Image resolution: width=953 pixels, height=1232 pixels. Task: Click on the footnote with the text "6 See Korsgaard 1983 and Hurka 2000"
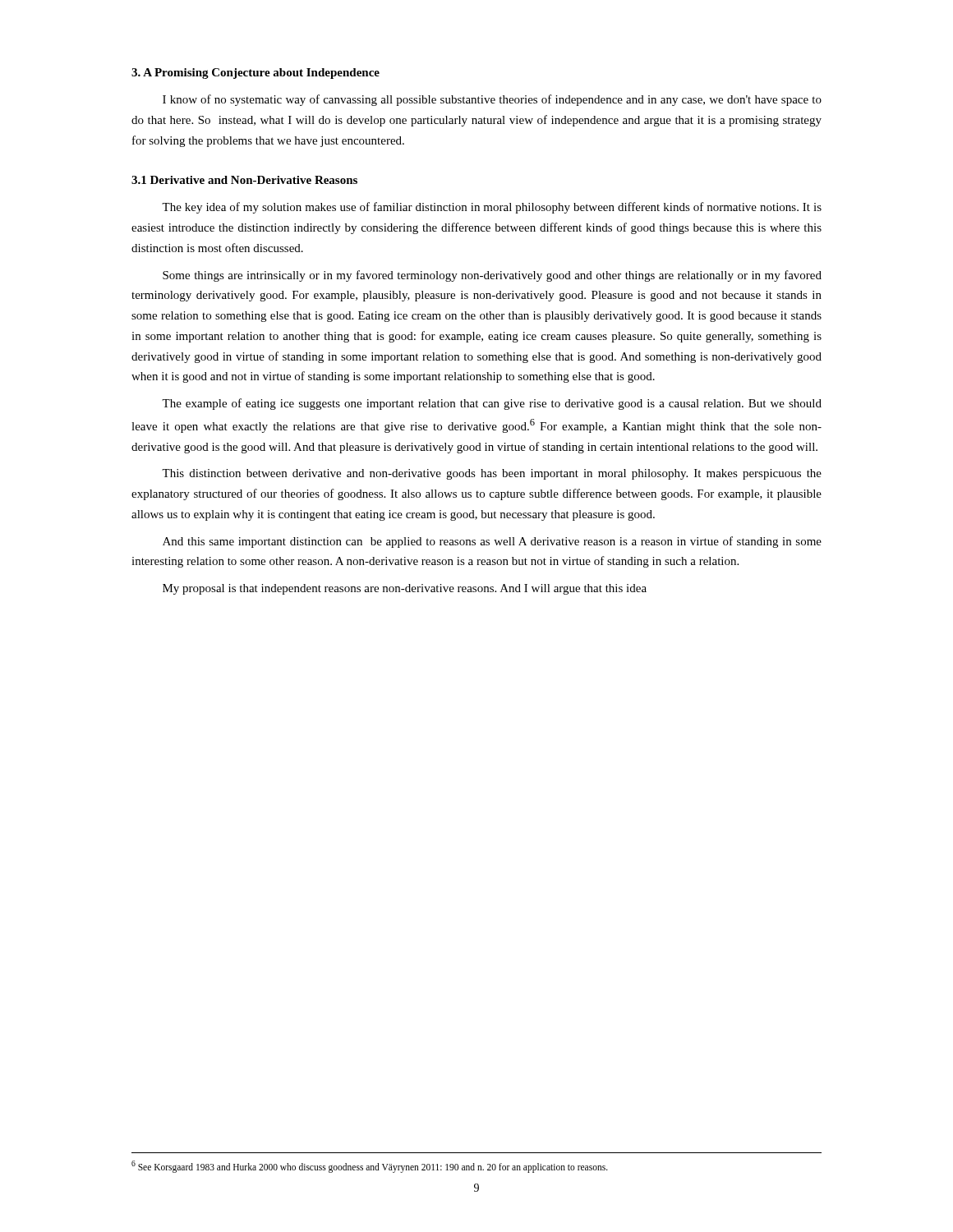click(x=476, y=1166)
